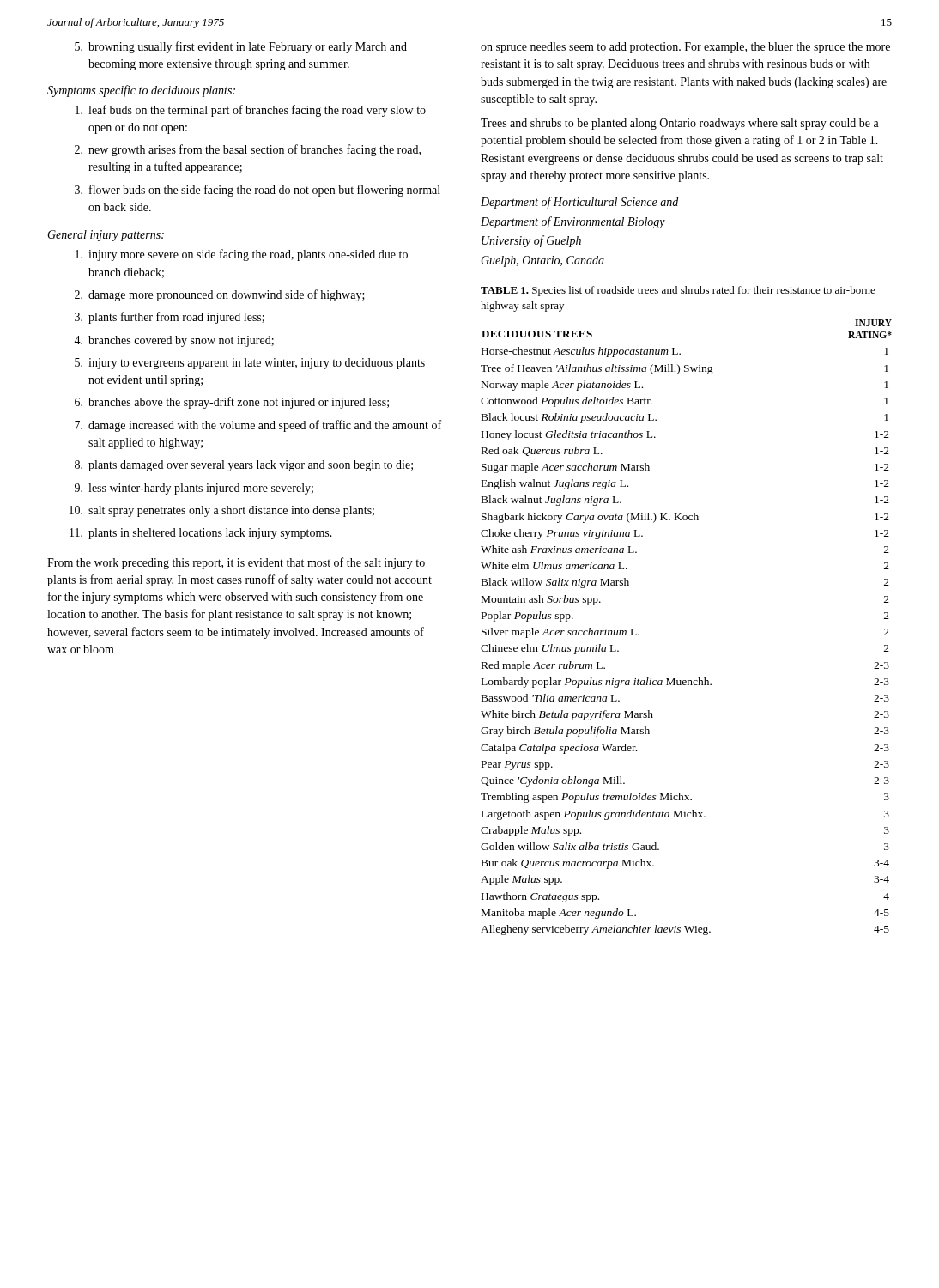Select the block starting "3. flower buds on"

(x=251, y=199)
